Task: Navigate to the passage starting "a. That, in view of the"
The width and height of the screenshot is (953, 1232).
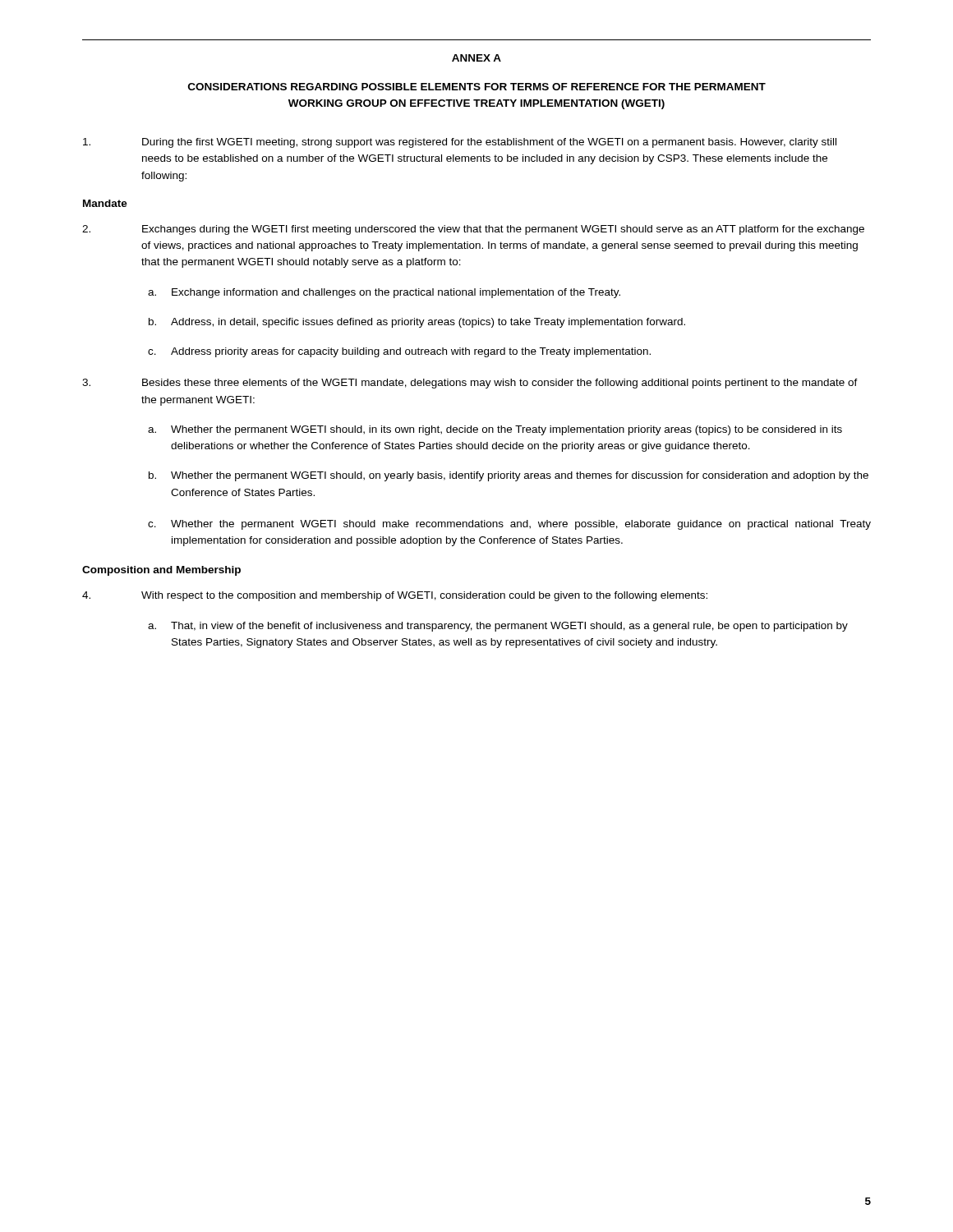Action: point(509,634)
